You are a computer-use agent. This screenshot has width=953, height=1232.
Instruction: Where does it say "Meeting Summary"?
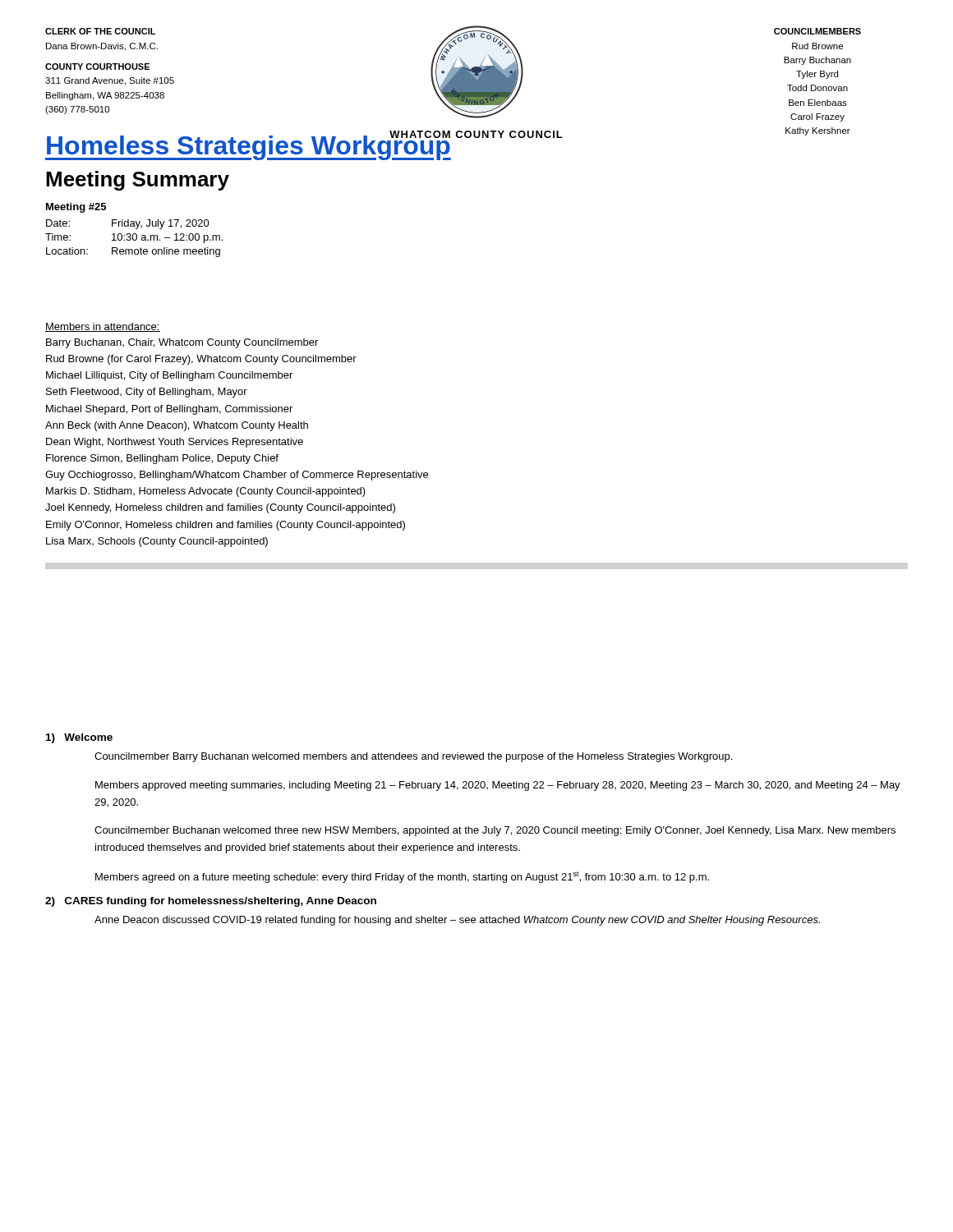(x=137, y=179)
